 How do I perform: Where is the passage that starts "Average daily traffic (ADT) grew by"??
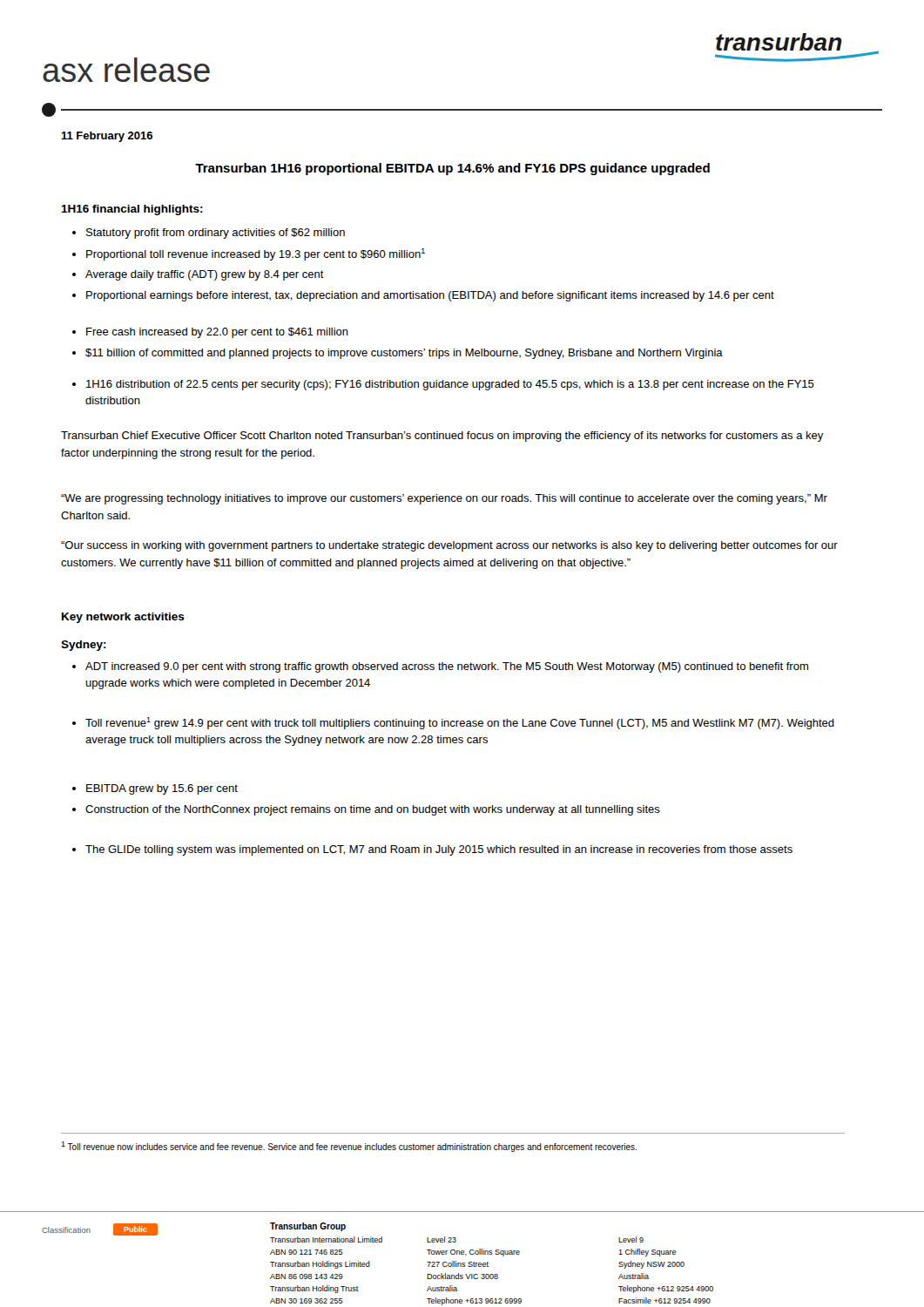(x=198, y=275)
